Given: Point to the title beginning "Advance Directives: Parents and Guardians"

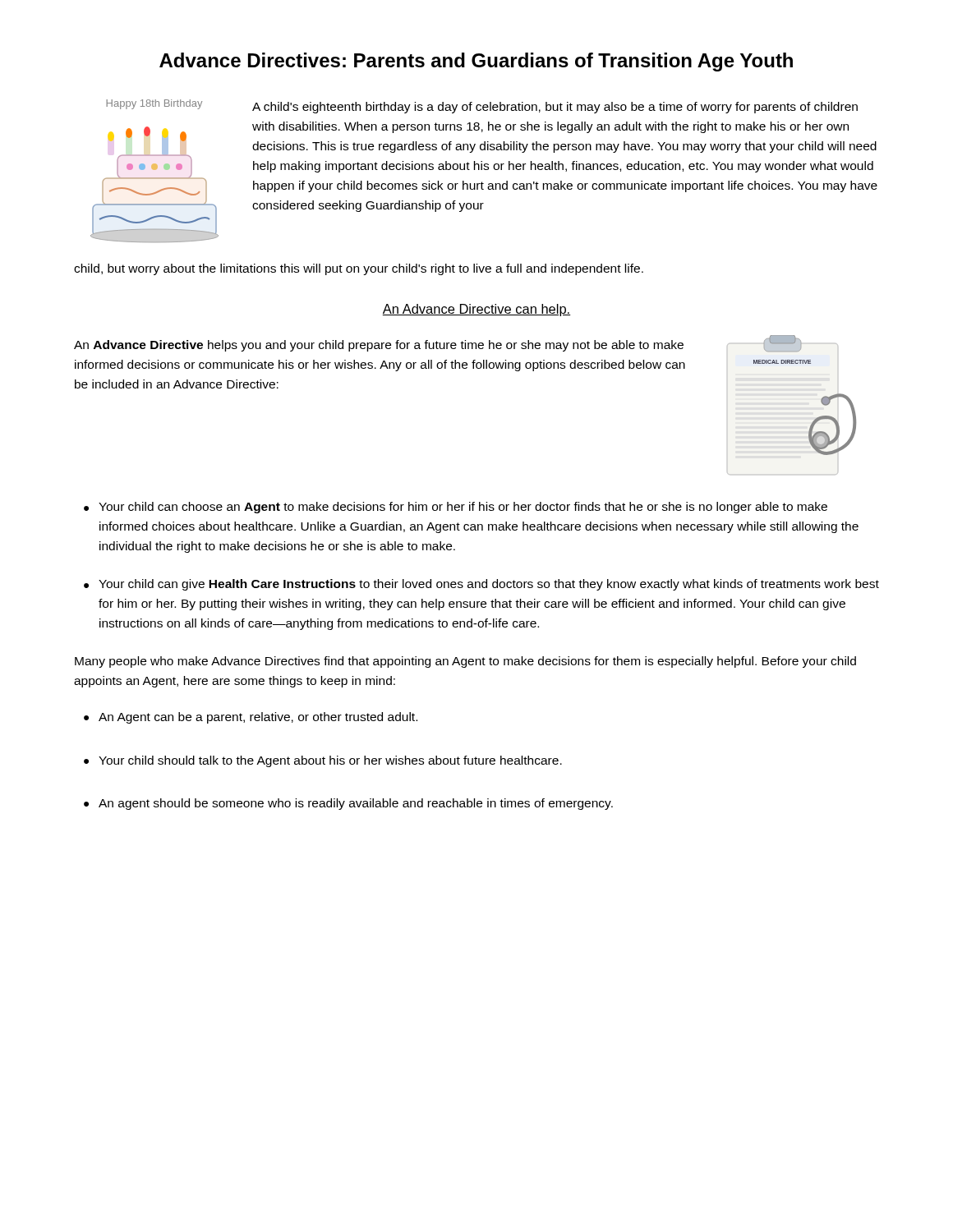Looking at the screenshot, I should [x=476, y=61].
